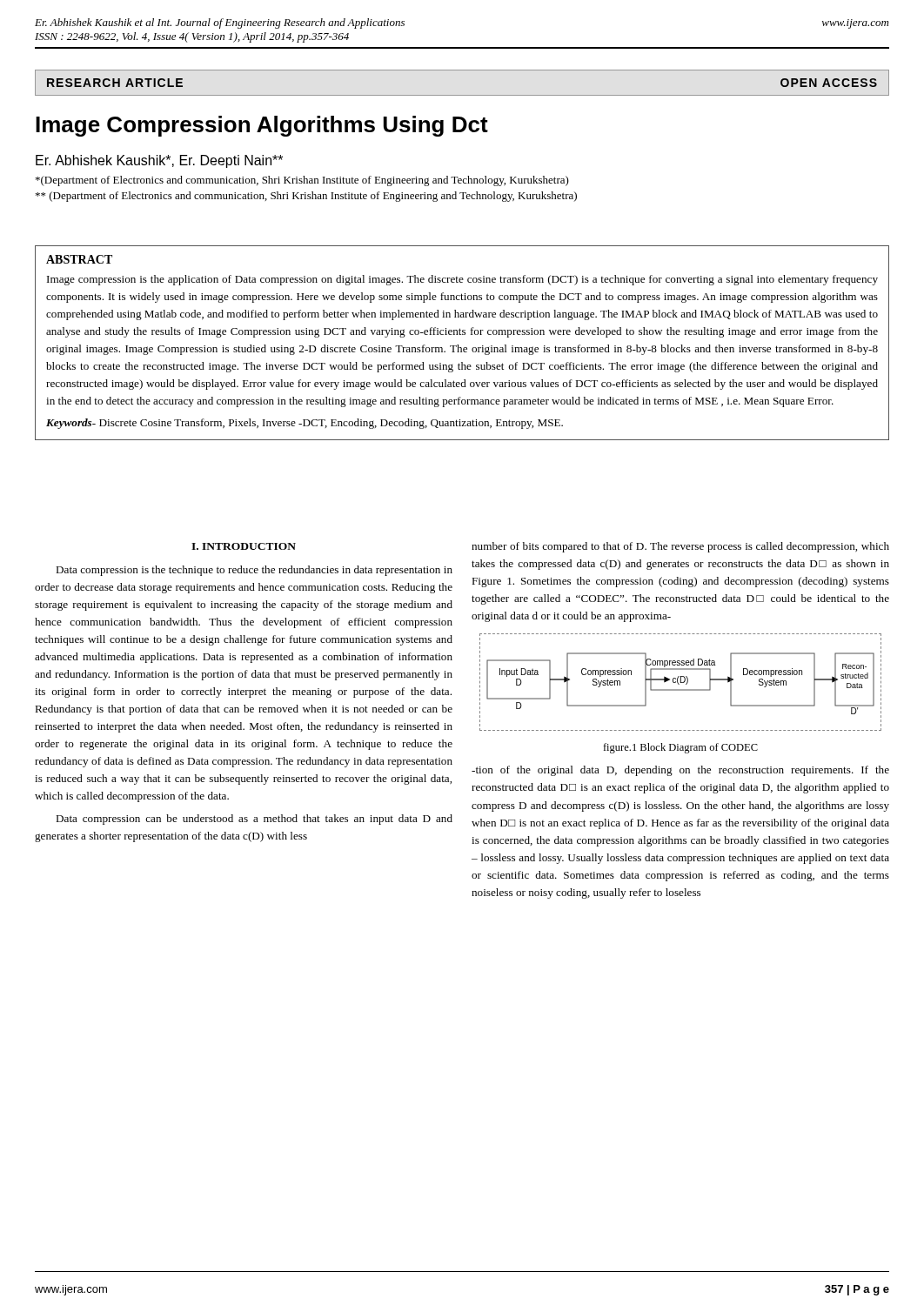The height and width of the screenshot is (1305, 924).
Task: Find the passage starting "I. INTRODUCTION"
Action: point(244,546)
